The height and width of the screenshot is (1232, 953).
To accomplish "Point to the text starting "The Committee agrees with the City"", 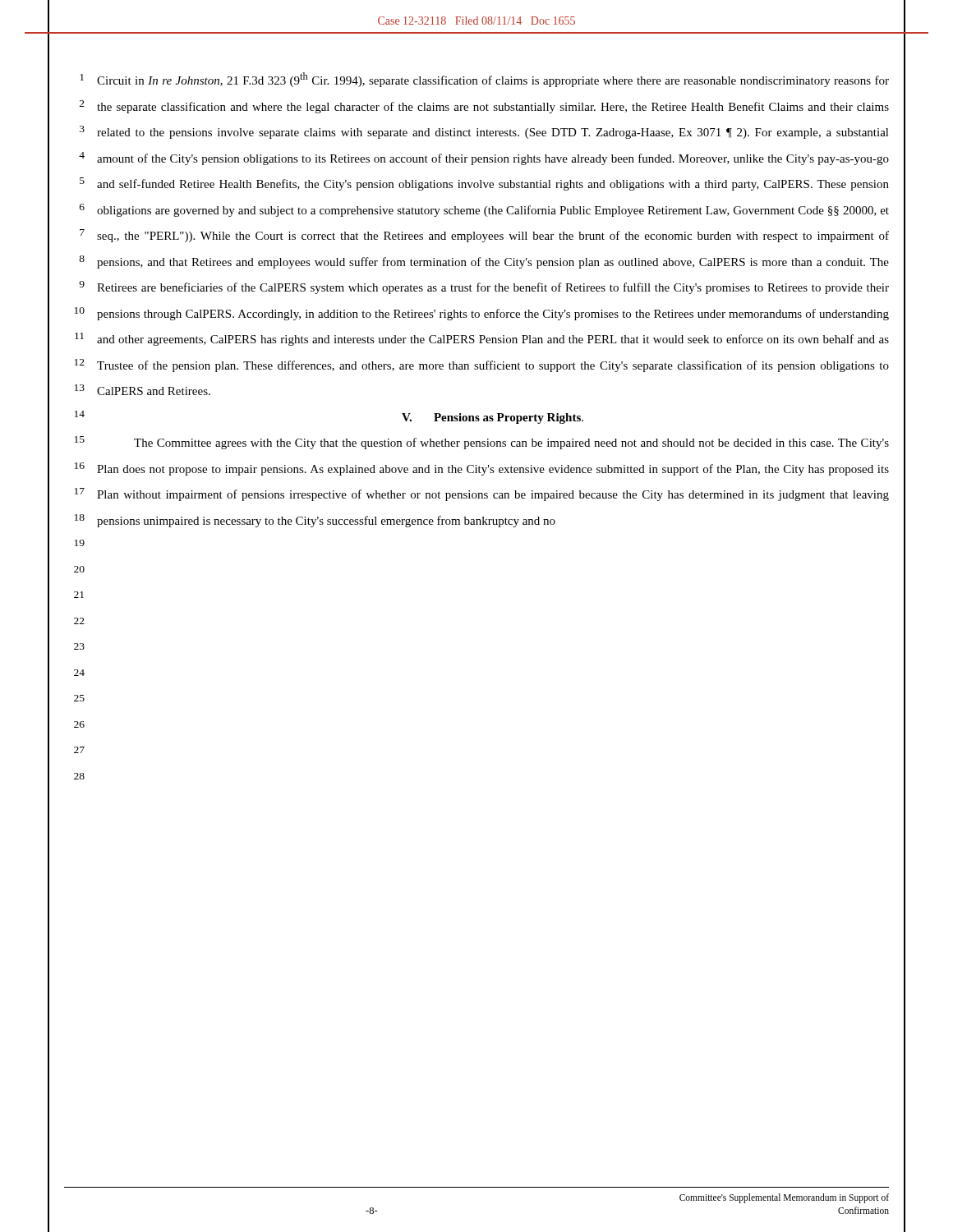I will (x=493, y=482).
